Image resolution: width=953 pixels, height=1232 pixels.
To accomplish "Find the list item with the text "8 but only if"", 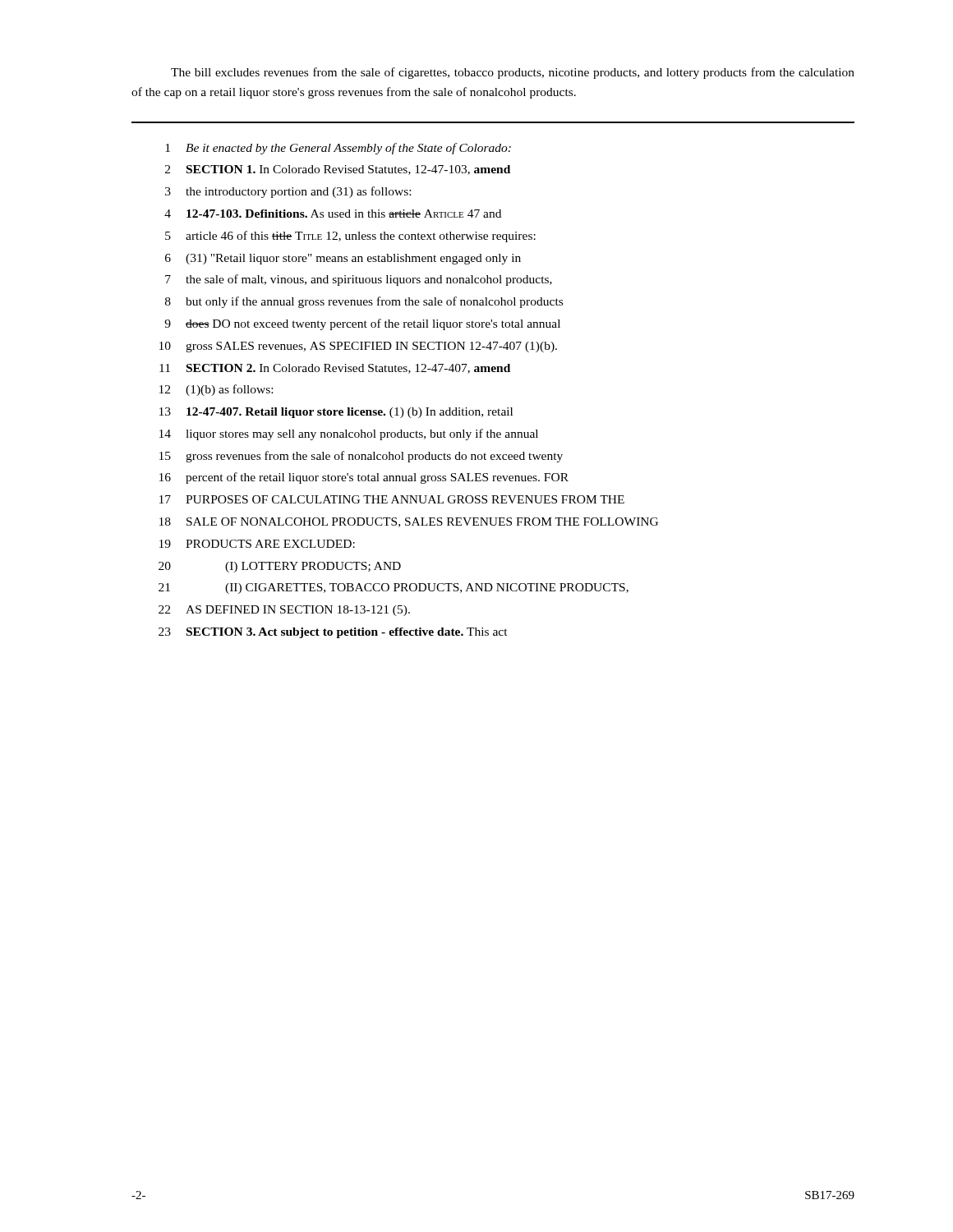I will [493, 302].
